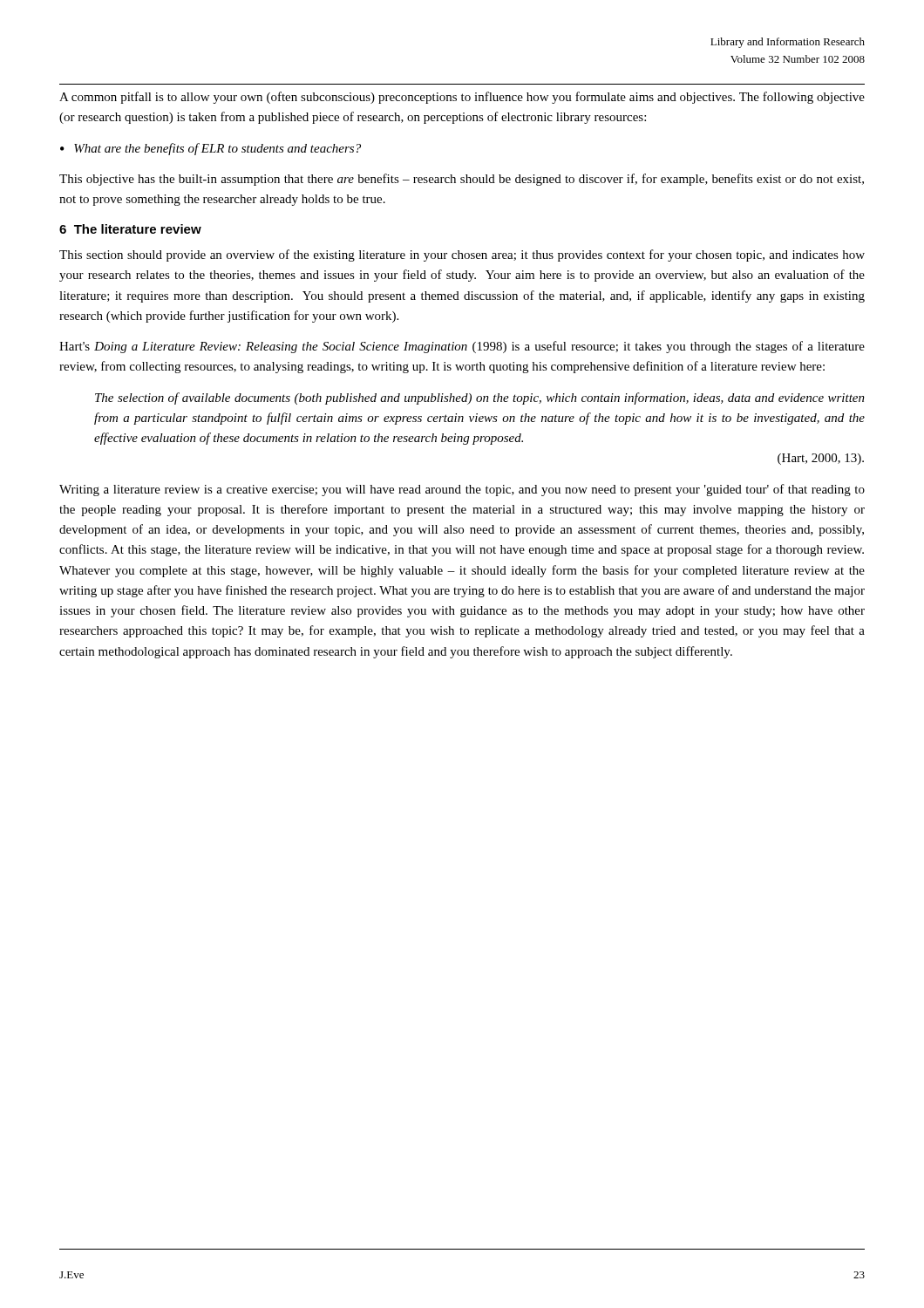Point to the block beginning "A common pitfall is to allow your own"
This screenshot has height=1308, width=924.
(x=462, y=107)
